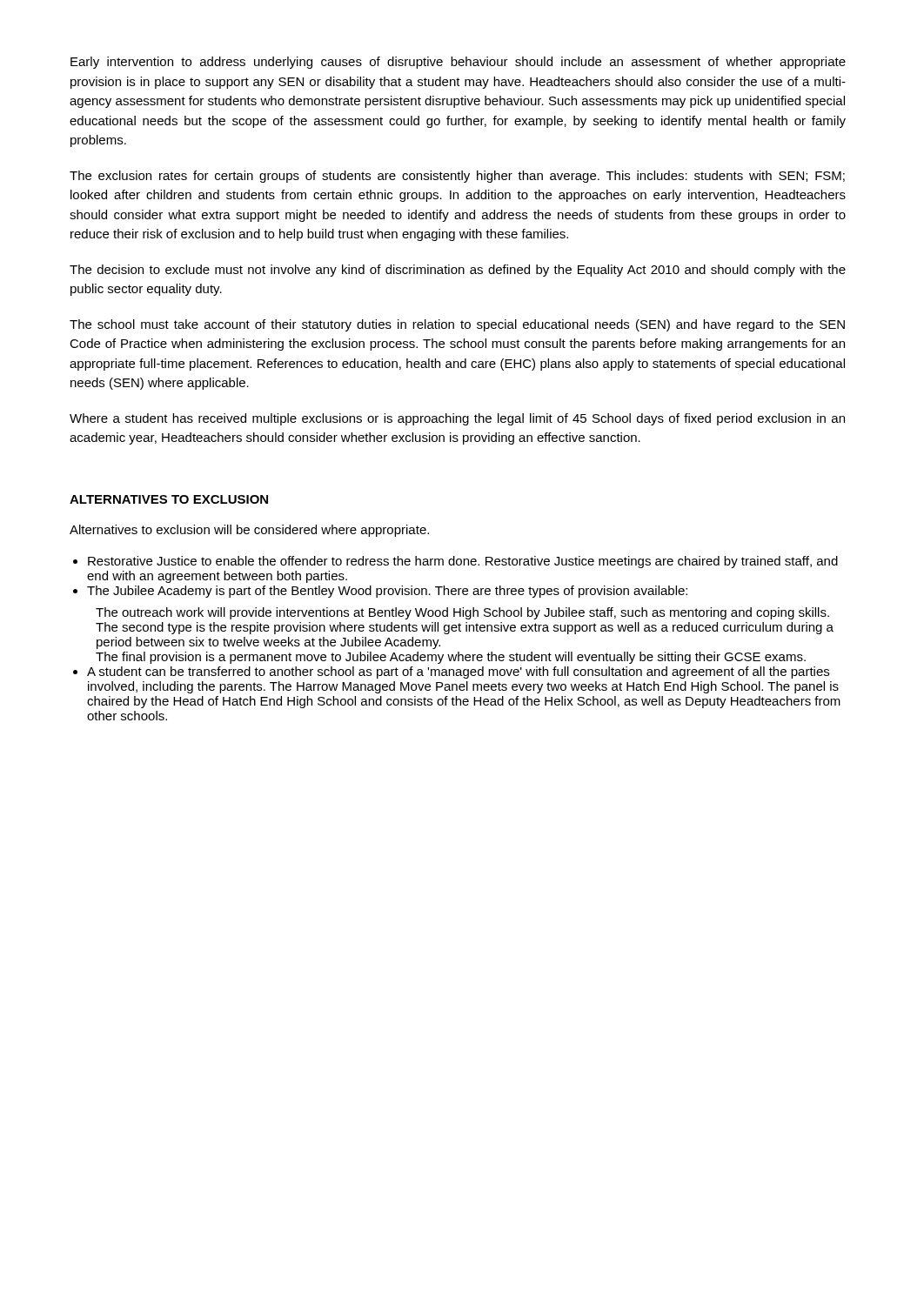Screen dimensions: 1305x924
Task: Locate the list item that says "A student can be transferred"
Action: [466, 693]
